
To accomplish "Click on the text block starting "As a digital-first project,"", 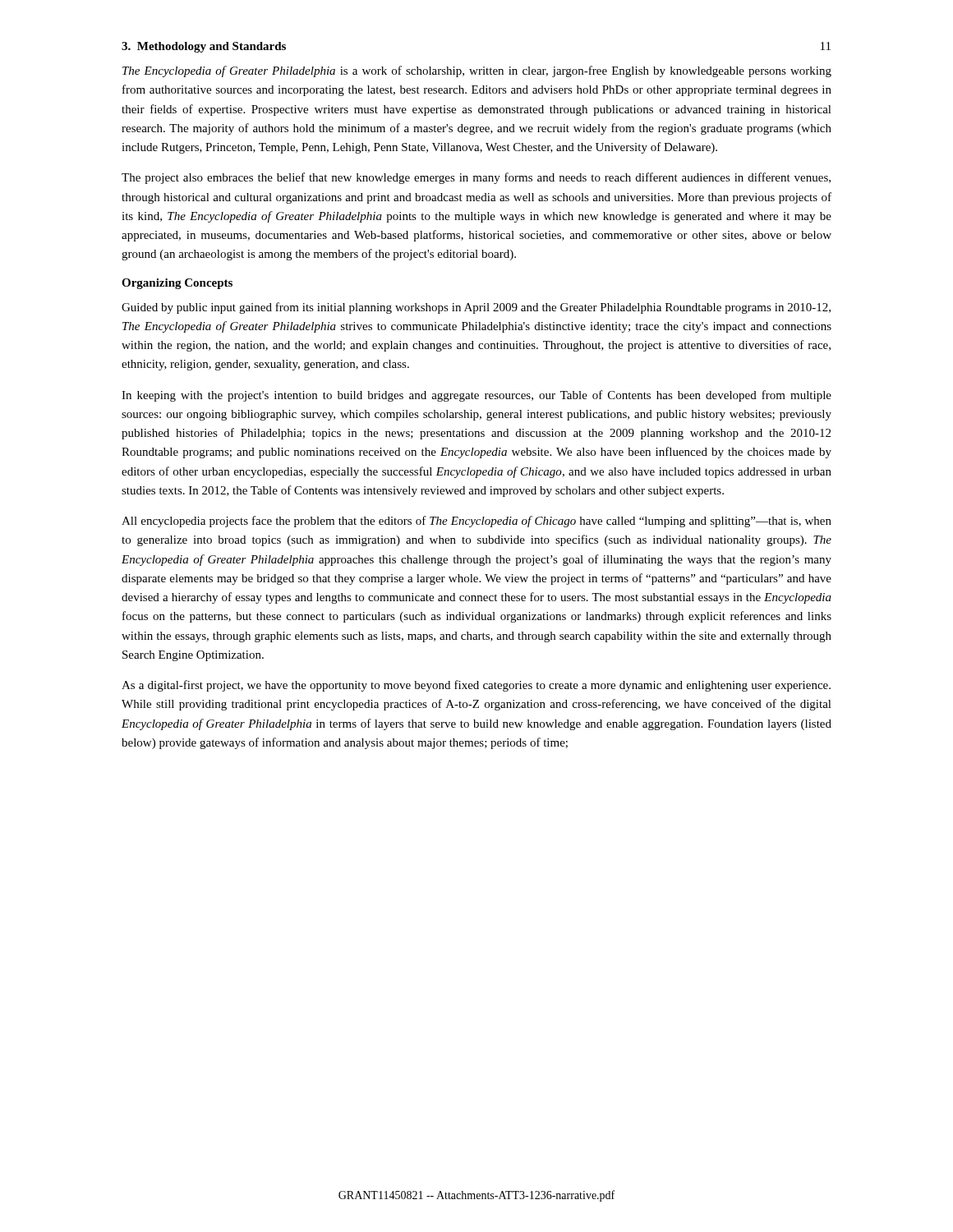I will [x=476, y=714].
